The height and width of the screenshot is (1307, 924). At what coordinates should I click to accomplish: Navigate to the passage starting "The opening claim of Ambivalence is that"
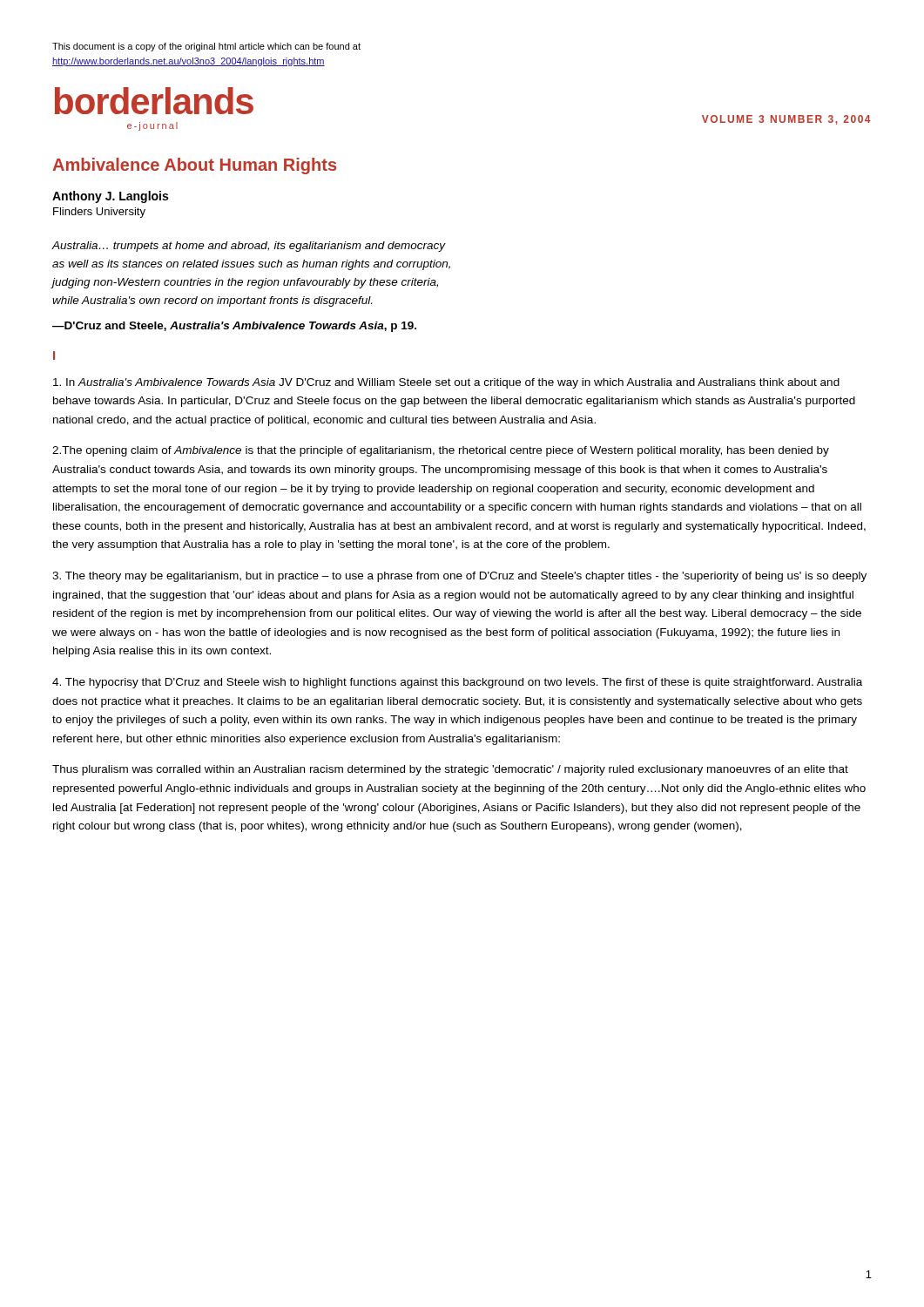click(459, 497)
